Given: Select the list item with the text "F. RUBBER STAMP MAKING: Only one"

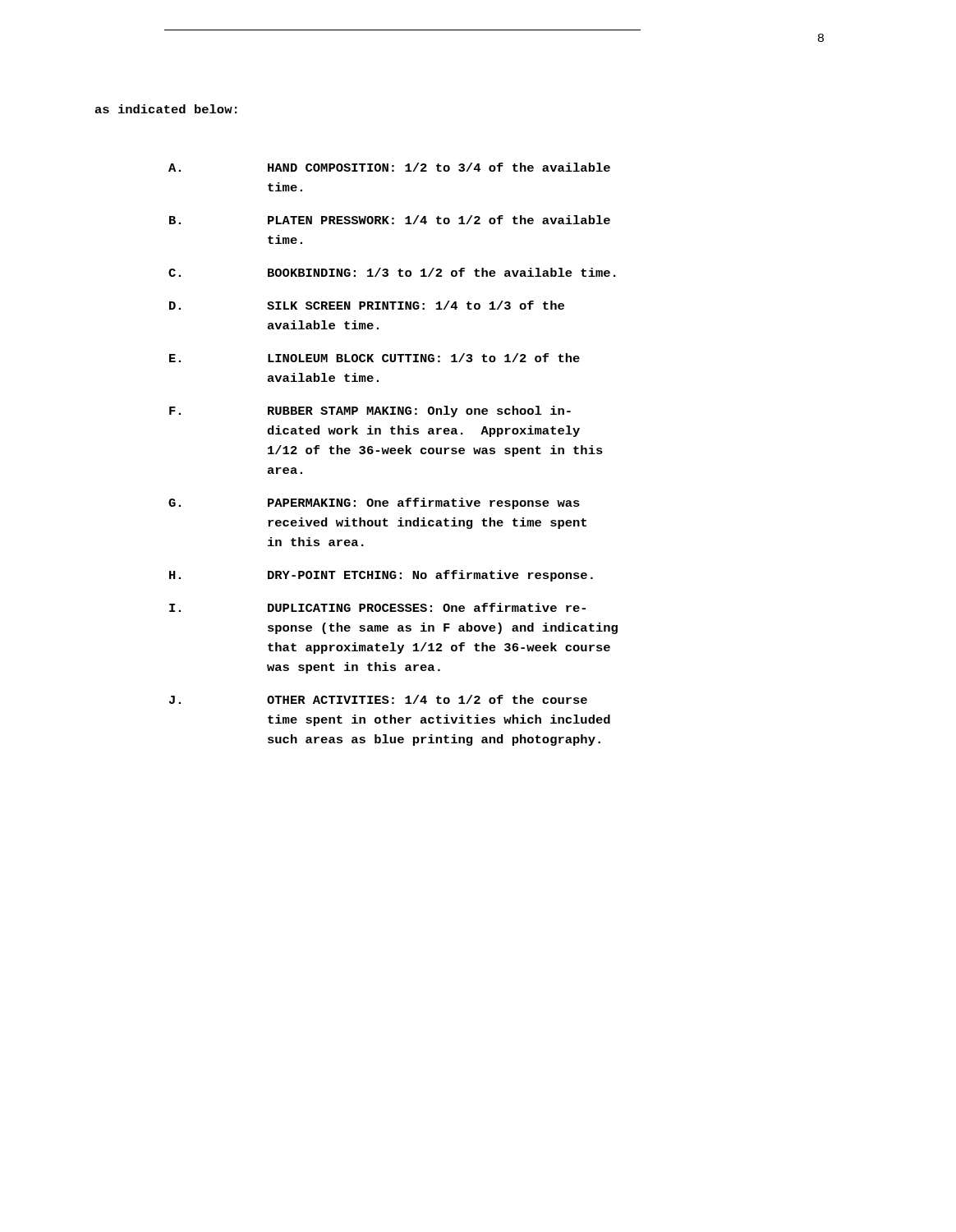Looking at the screenshot, I should click(349, 441).
